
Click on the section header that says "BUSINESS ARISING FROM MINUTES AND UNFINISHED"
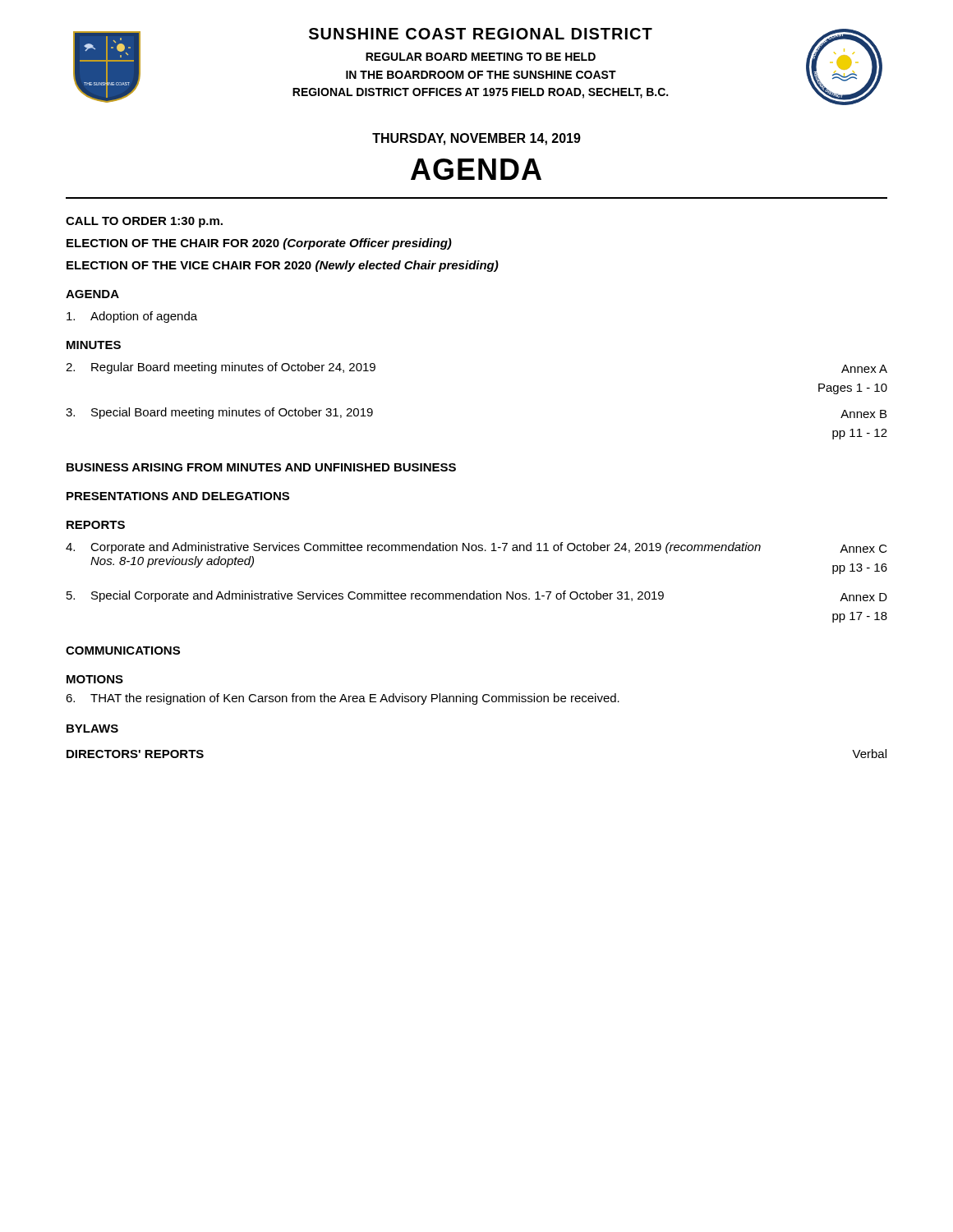[261, 467]
